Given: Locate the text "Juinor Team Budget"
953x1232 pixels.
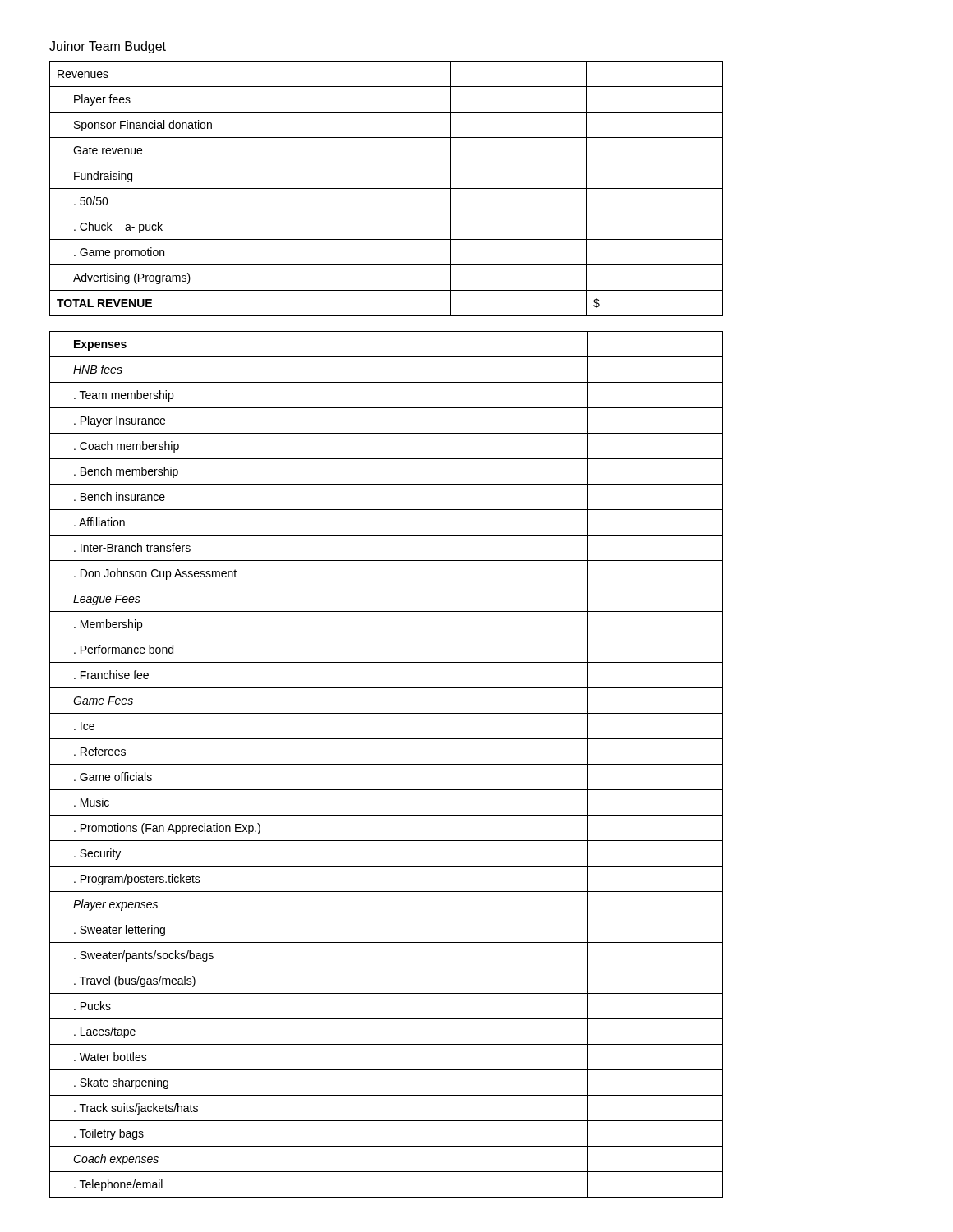Looking at the screenshot, I should (x=108, y=46).
